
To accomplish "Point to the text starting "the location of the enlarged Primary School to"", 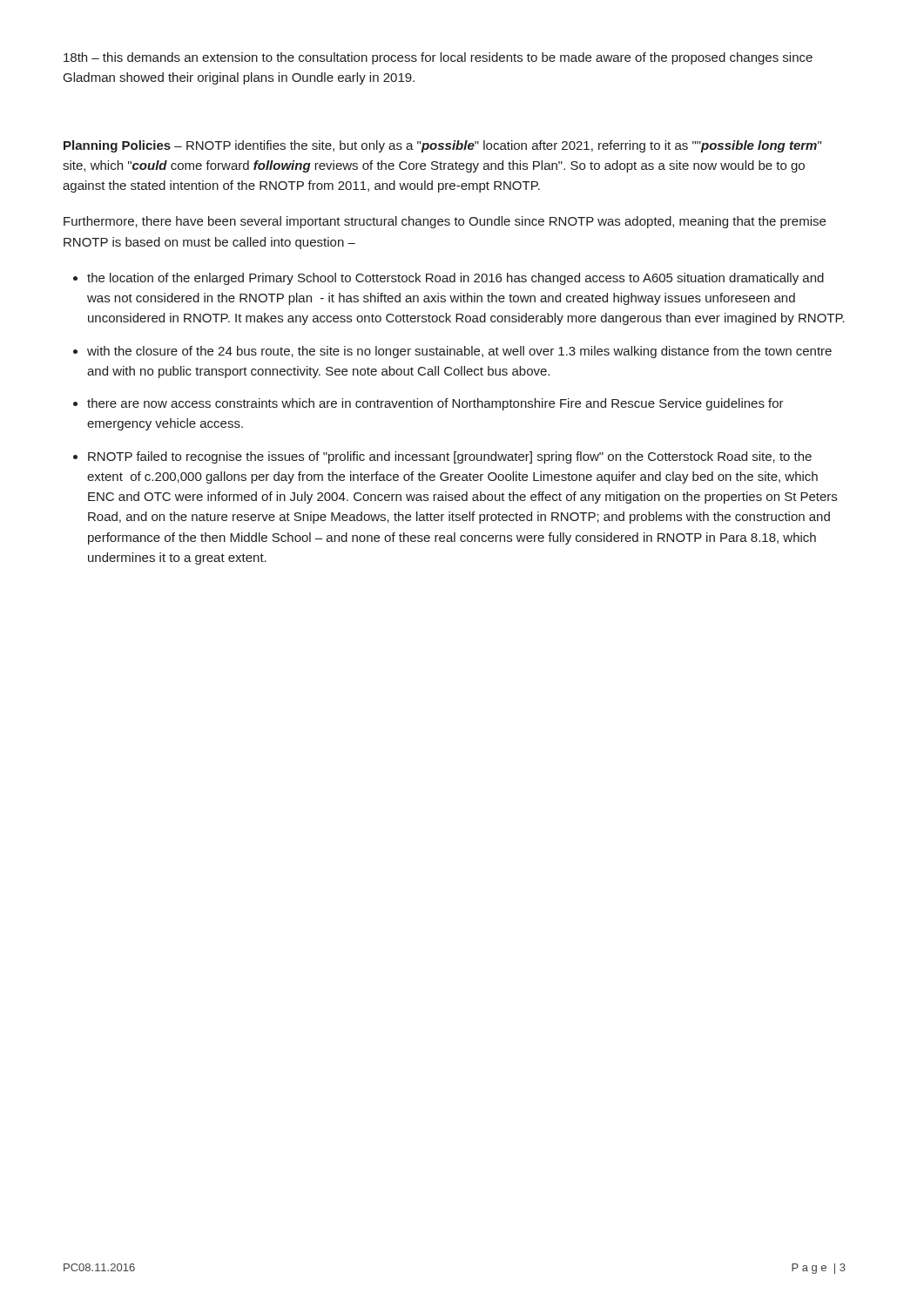I will 466,298.
